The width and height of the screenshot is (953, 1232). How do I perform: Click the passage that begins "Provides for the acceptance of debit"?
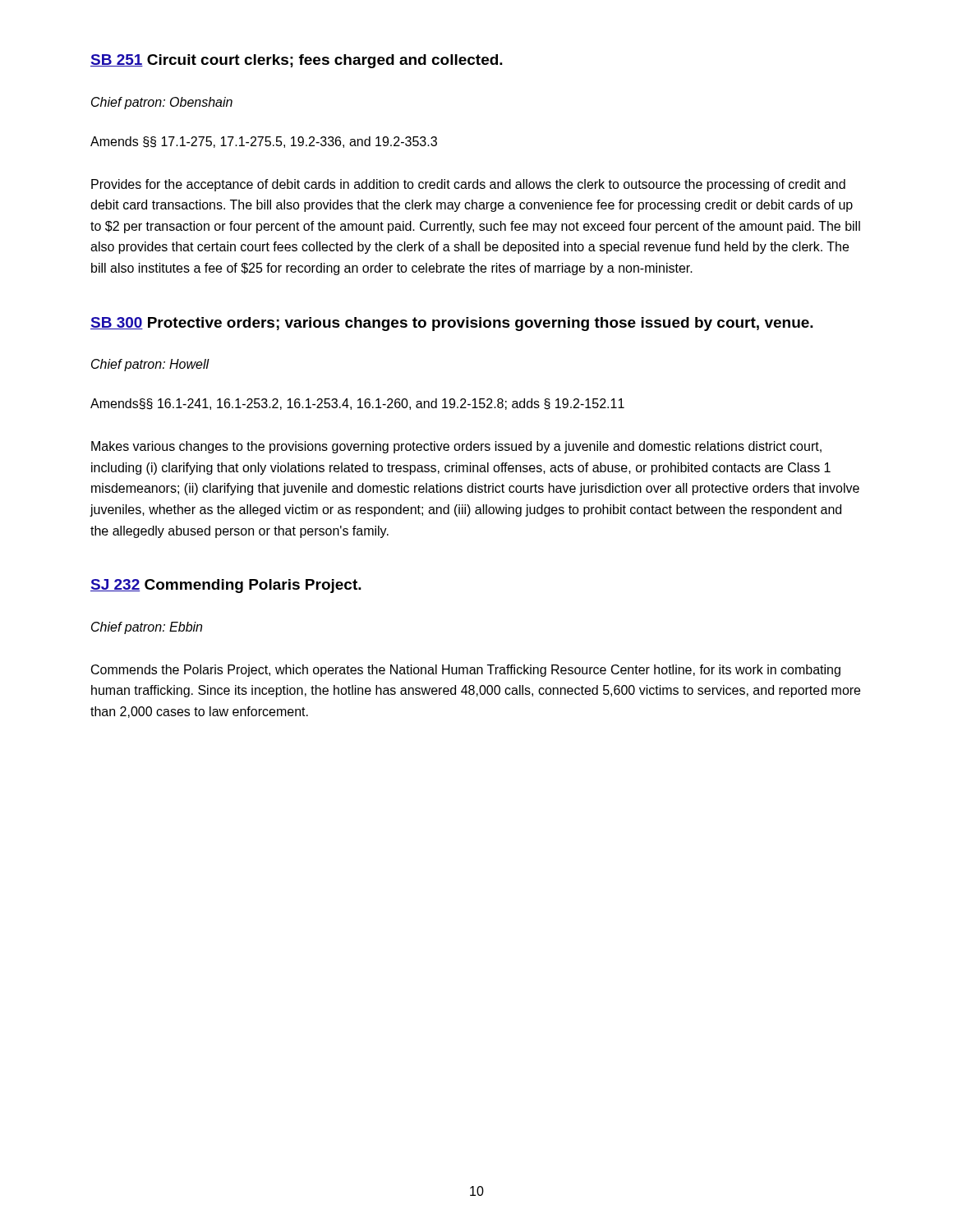click(476, 226)
